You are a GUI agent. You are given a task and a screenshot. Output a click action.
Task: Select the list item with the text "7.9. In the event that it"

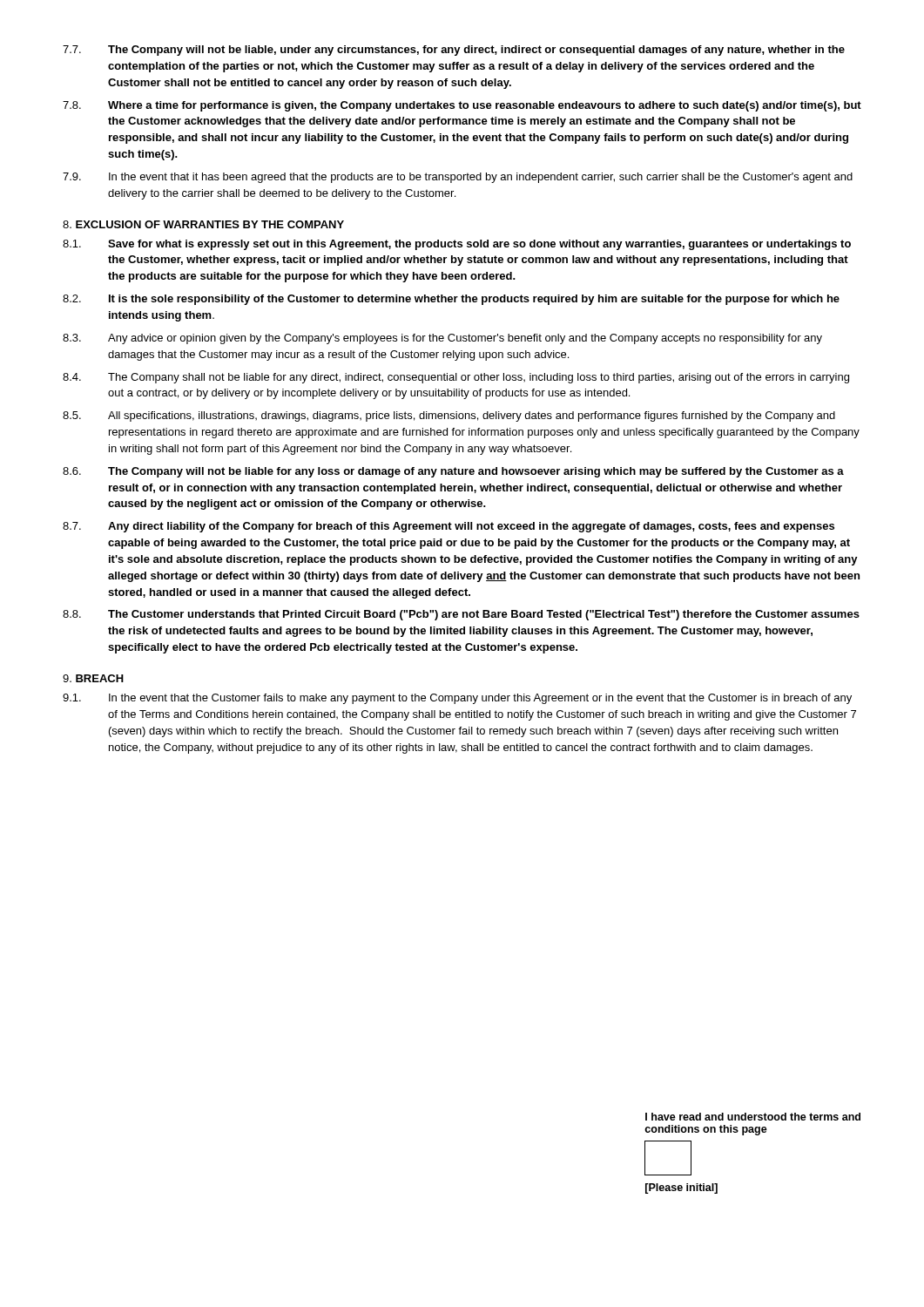pyautogui.click(x=462, y=185)
